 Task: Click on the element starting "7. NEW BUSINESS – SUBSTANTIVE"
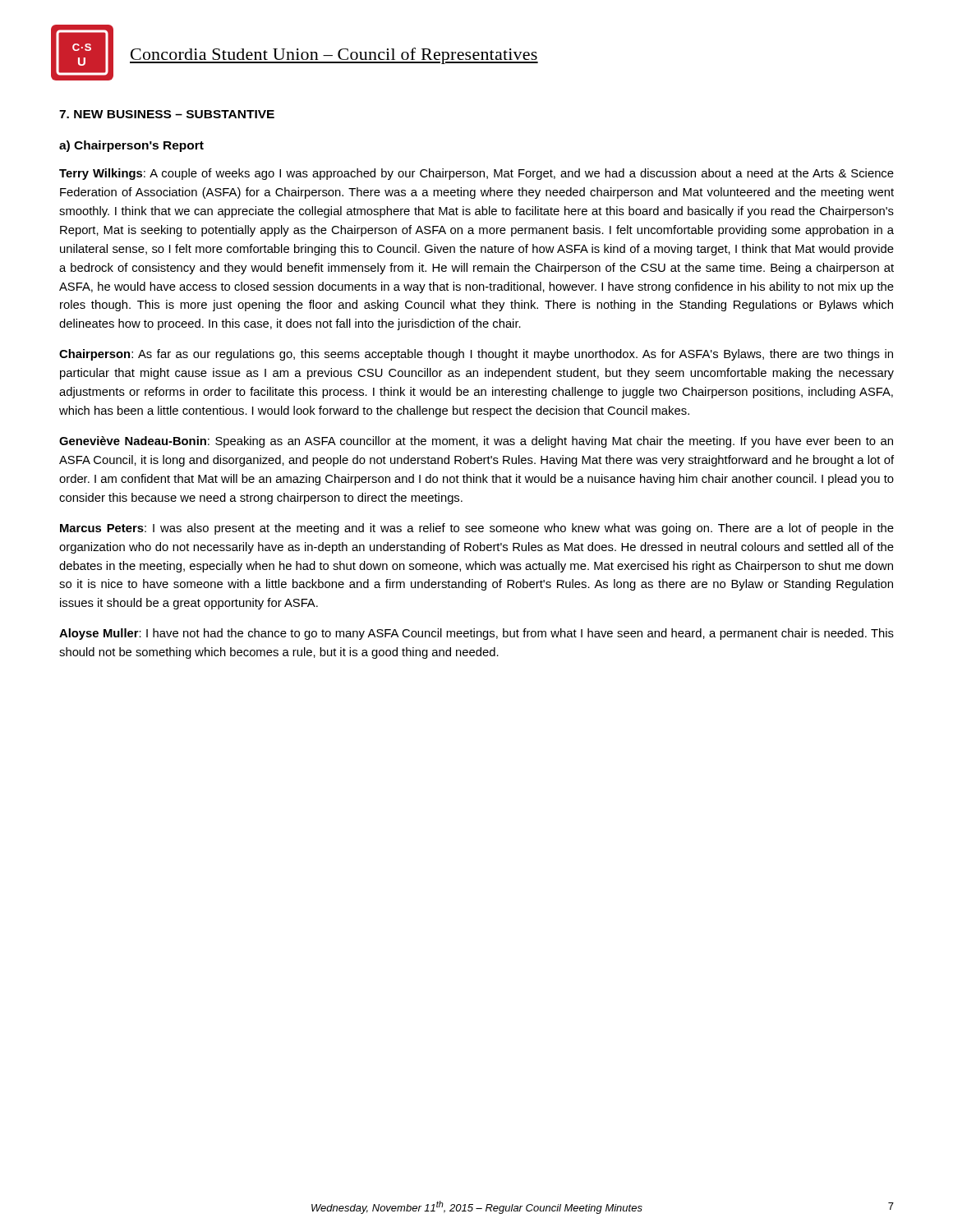(167, 114)
